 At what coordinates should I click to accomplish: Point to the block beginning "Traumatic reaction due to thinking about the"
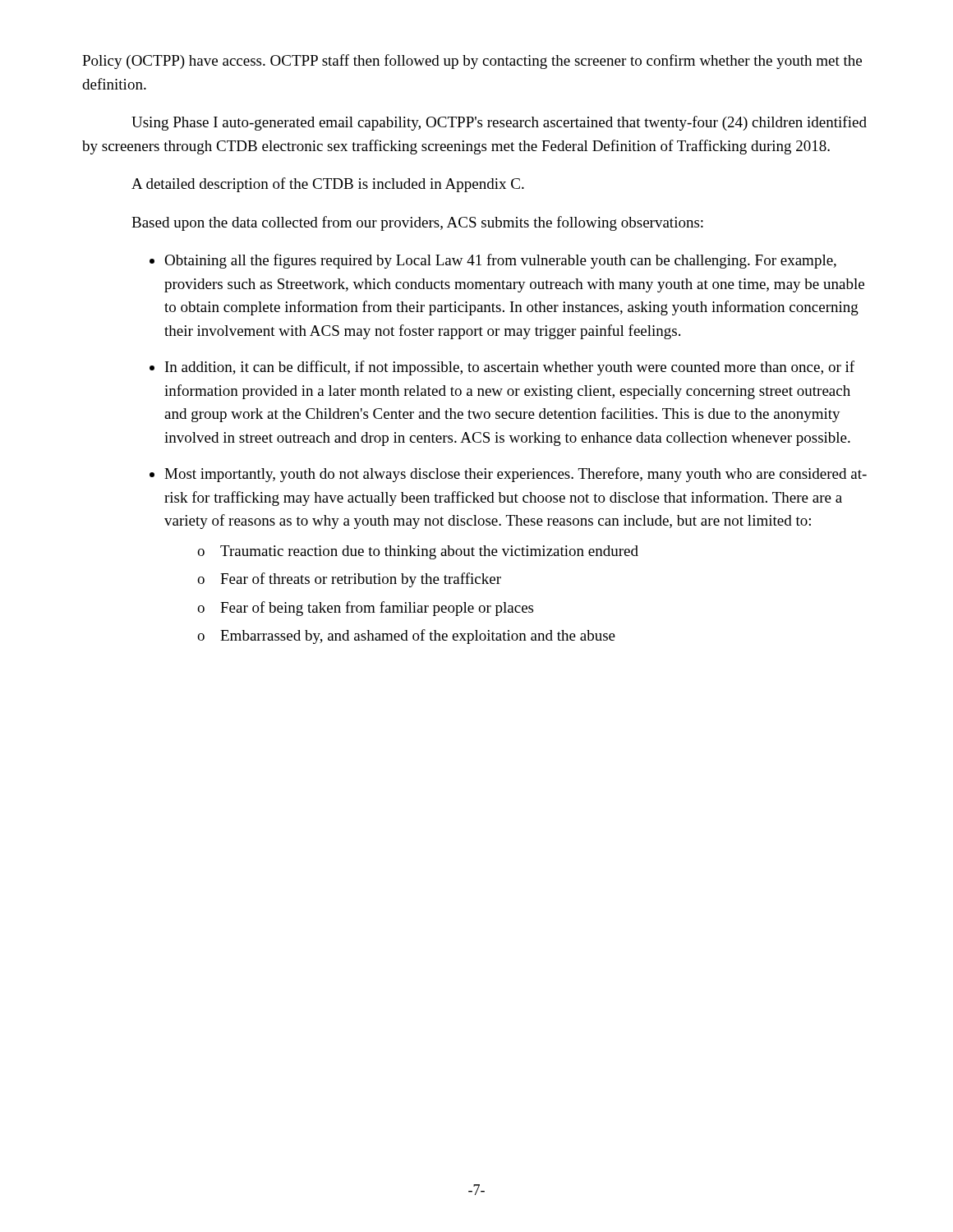(429, 550)
